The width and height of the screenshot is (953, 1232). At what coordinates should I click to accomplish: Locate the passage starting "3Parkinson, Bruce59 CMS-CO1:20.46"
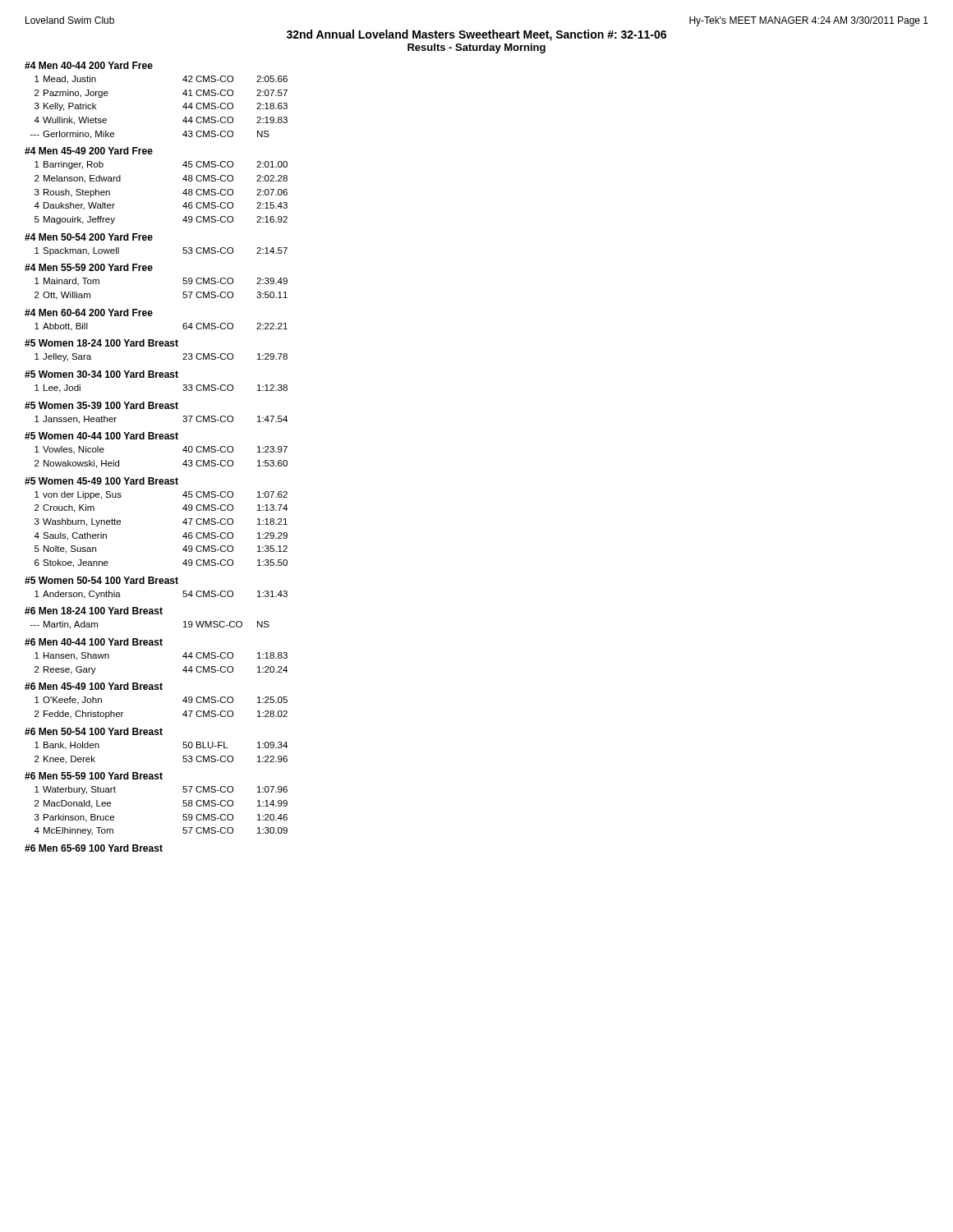tap(74, 818)
